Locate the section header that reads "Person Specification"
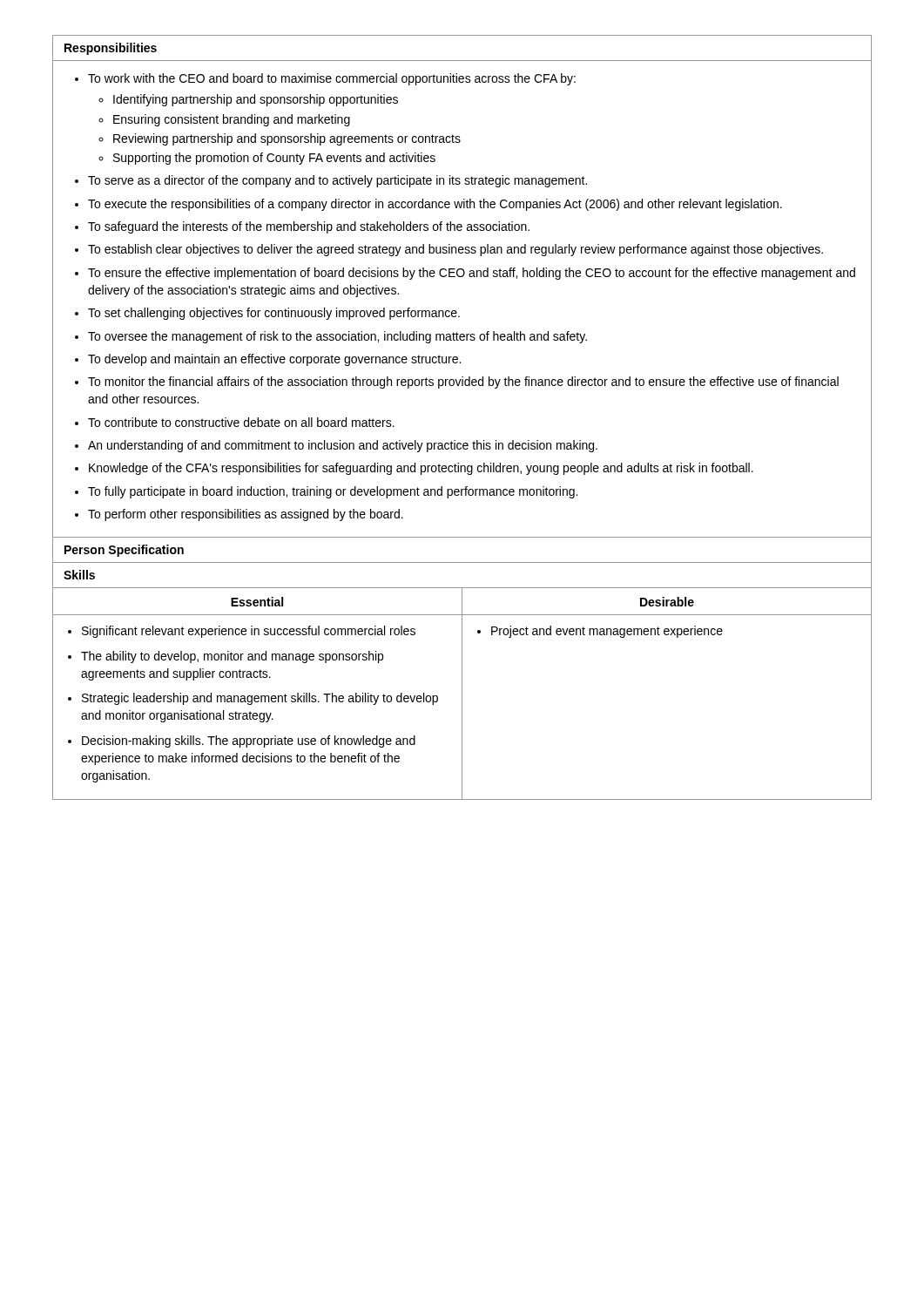 [124, 550]
